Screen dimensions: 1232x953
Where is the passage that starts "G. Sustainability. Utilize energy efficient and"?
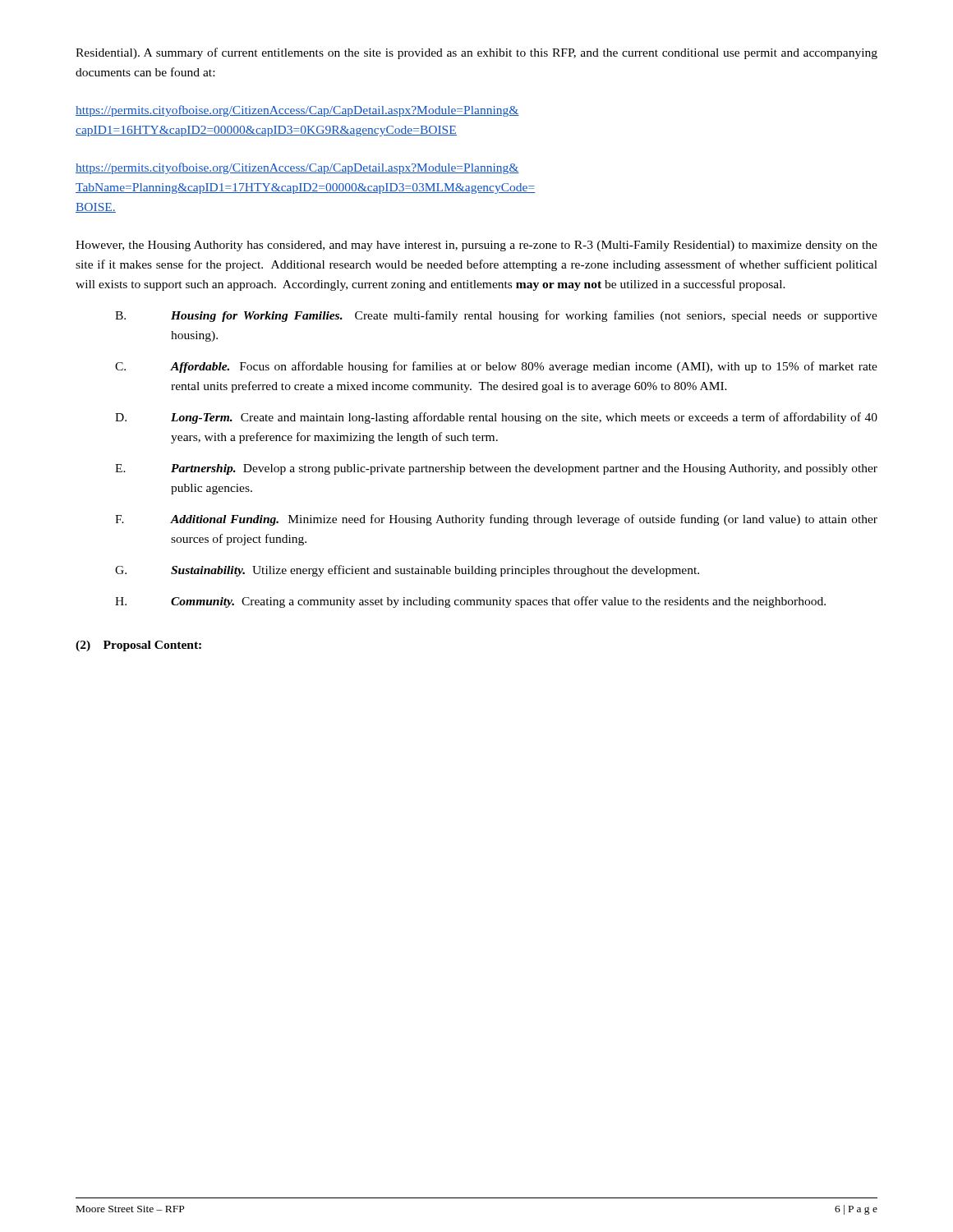coord(476,570)
